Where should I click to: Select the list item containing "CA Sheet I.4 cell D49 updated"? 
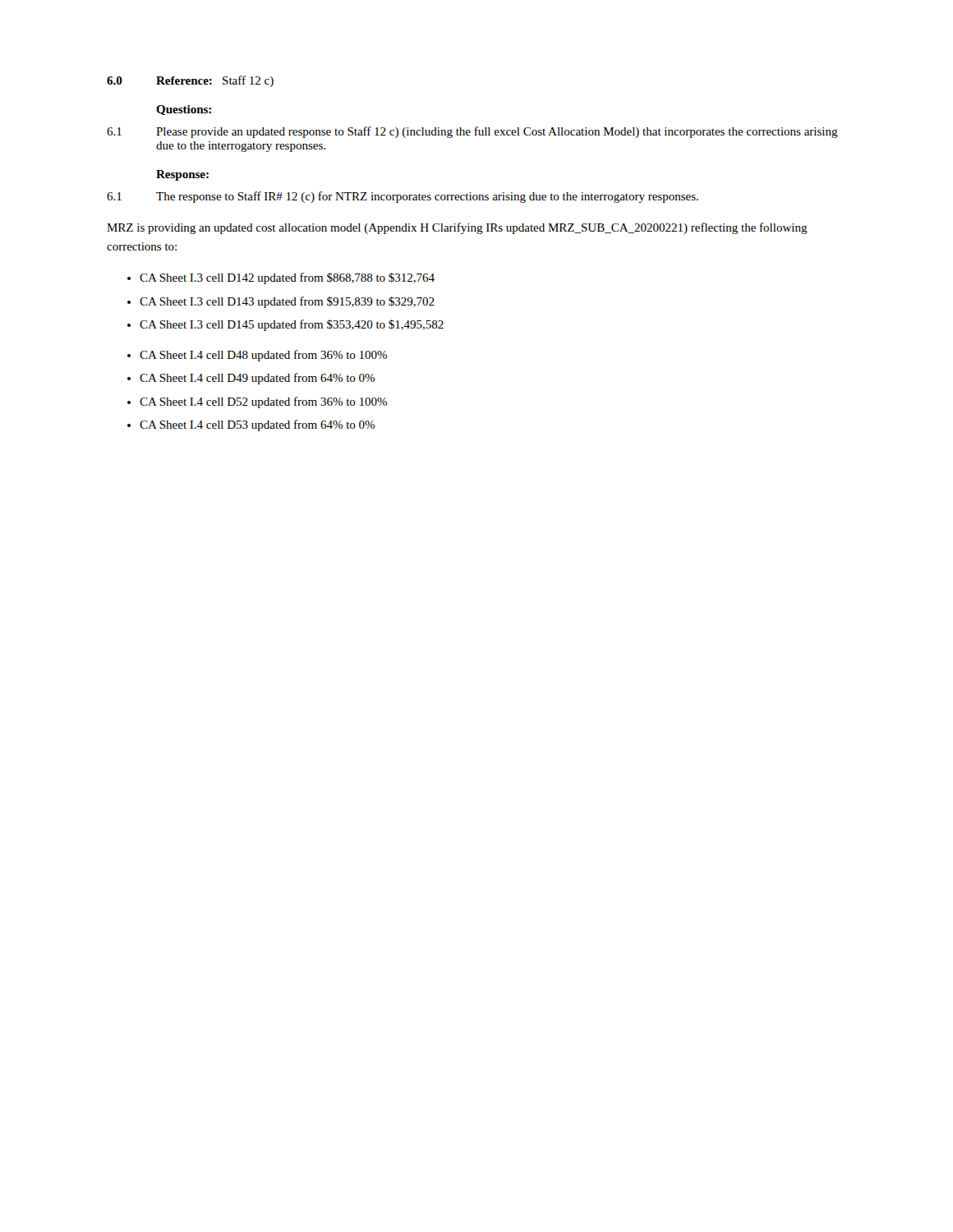(257, 379)
